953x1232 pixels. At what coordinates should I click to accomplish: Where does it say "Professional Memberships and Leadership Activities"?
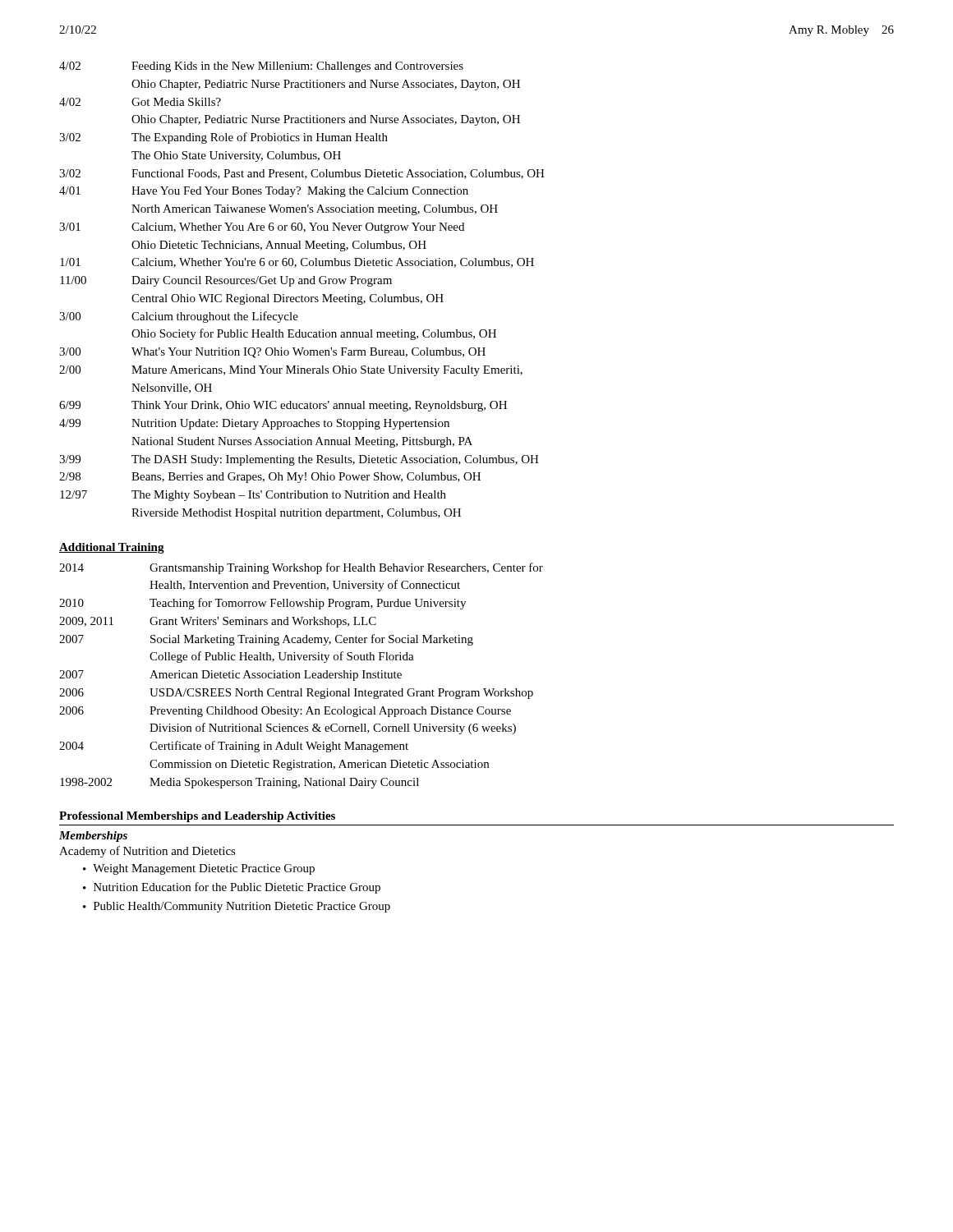pyautogui.click(x=197, y=816)
